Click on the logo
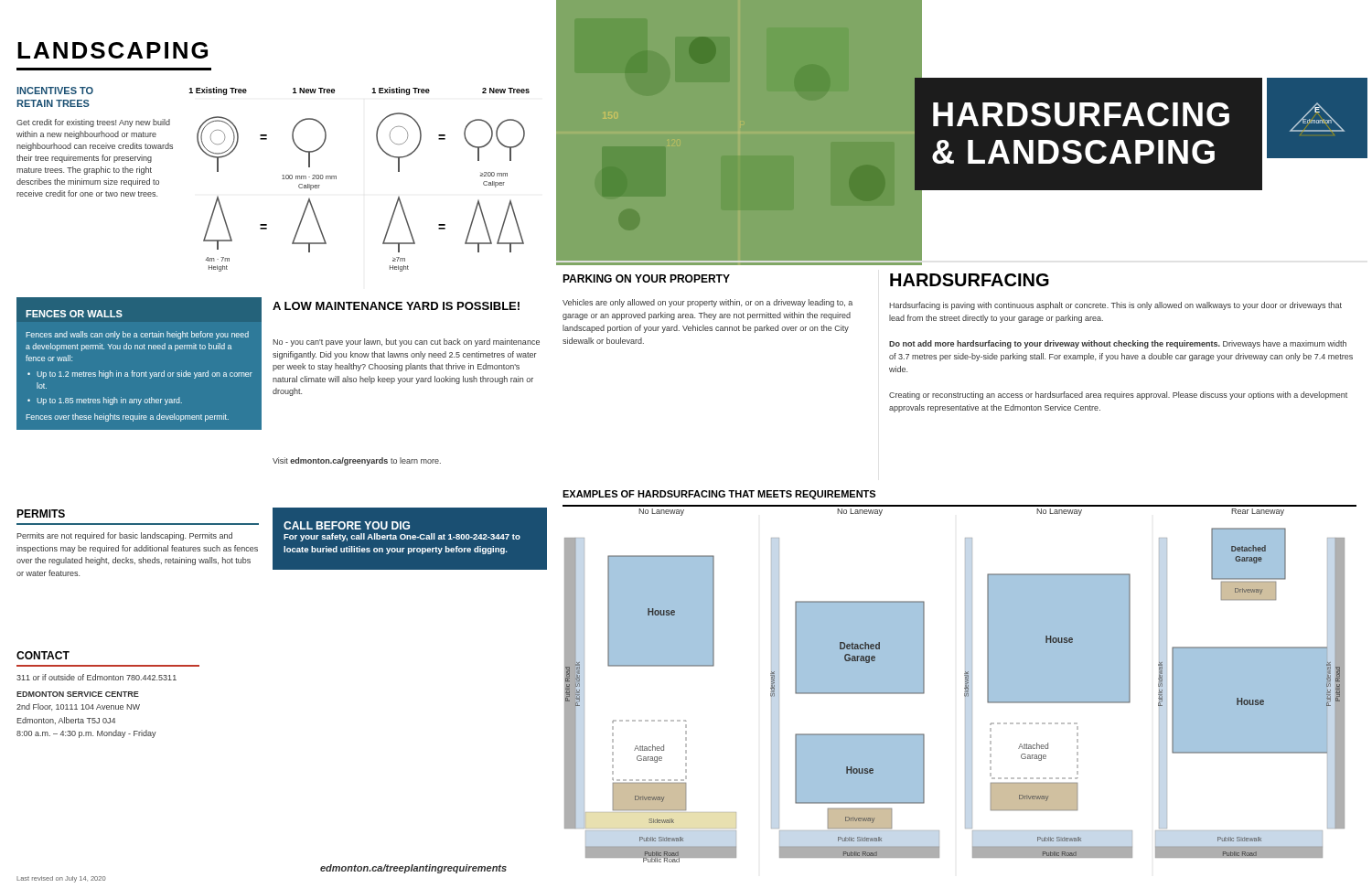The image size is (1372, 888). tap(1317, 118)
